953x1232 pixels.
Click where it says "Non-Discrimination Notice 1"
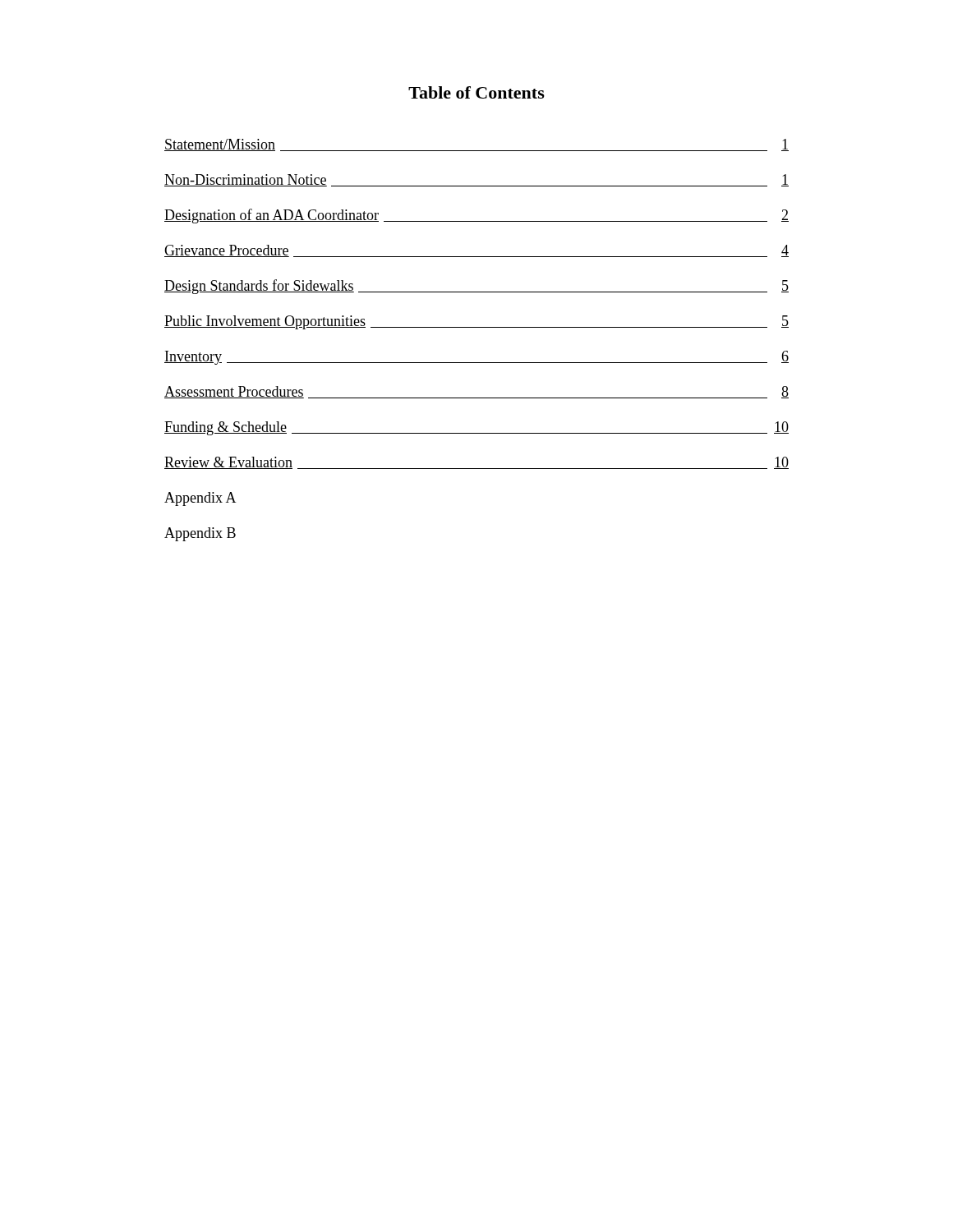pyautogui.click(x=476, y=180)
